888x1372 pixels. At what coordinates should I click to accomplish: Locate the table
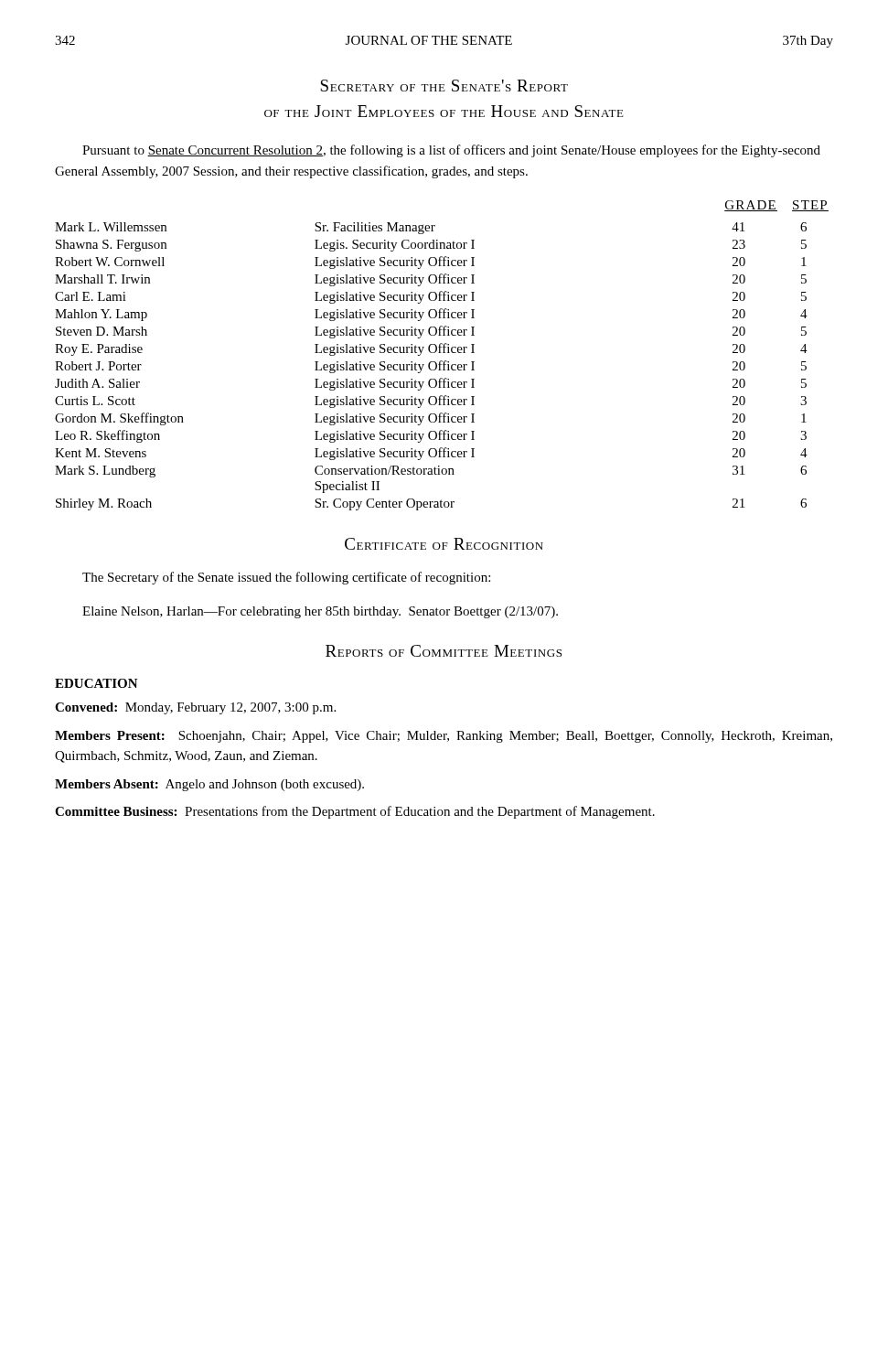[444, 355]
